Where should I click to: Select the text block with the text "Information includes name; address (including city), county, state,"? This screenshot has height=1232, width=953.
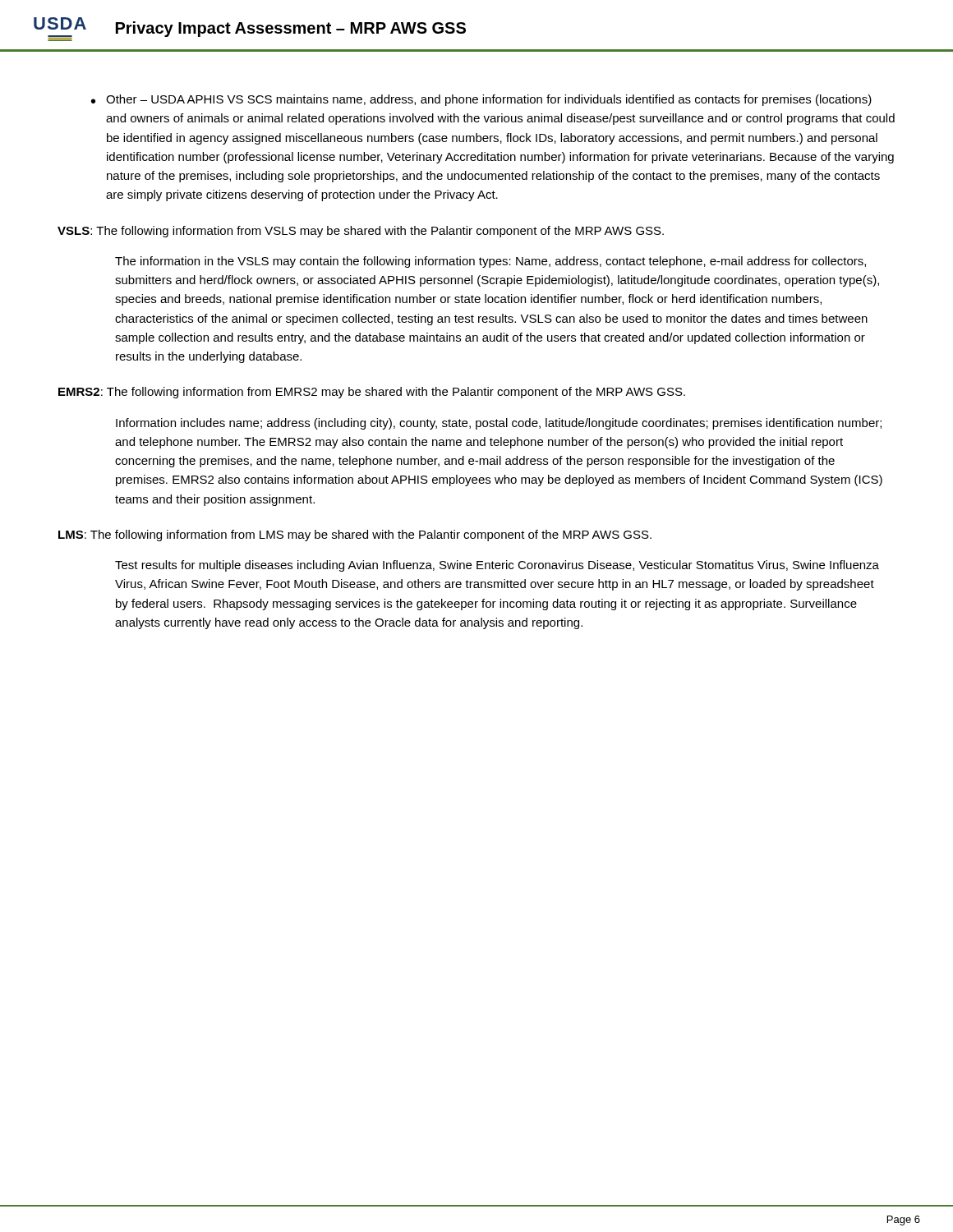pyautogui.click(x=499, y=460)
